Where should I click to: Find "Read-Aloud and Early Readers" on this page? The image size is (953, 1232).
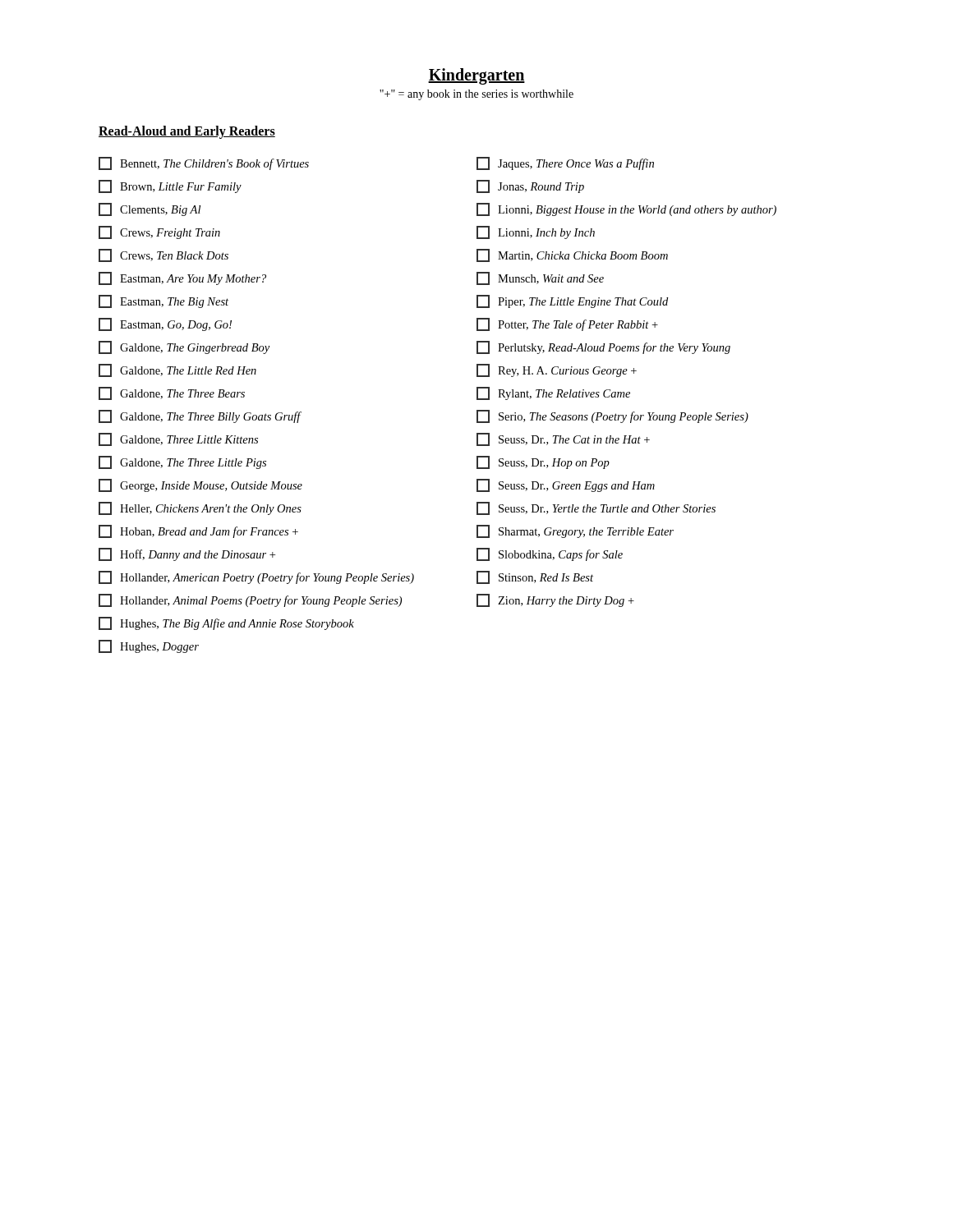coord(187,131)
